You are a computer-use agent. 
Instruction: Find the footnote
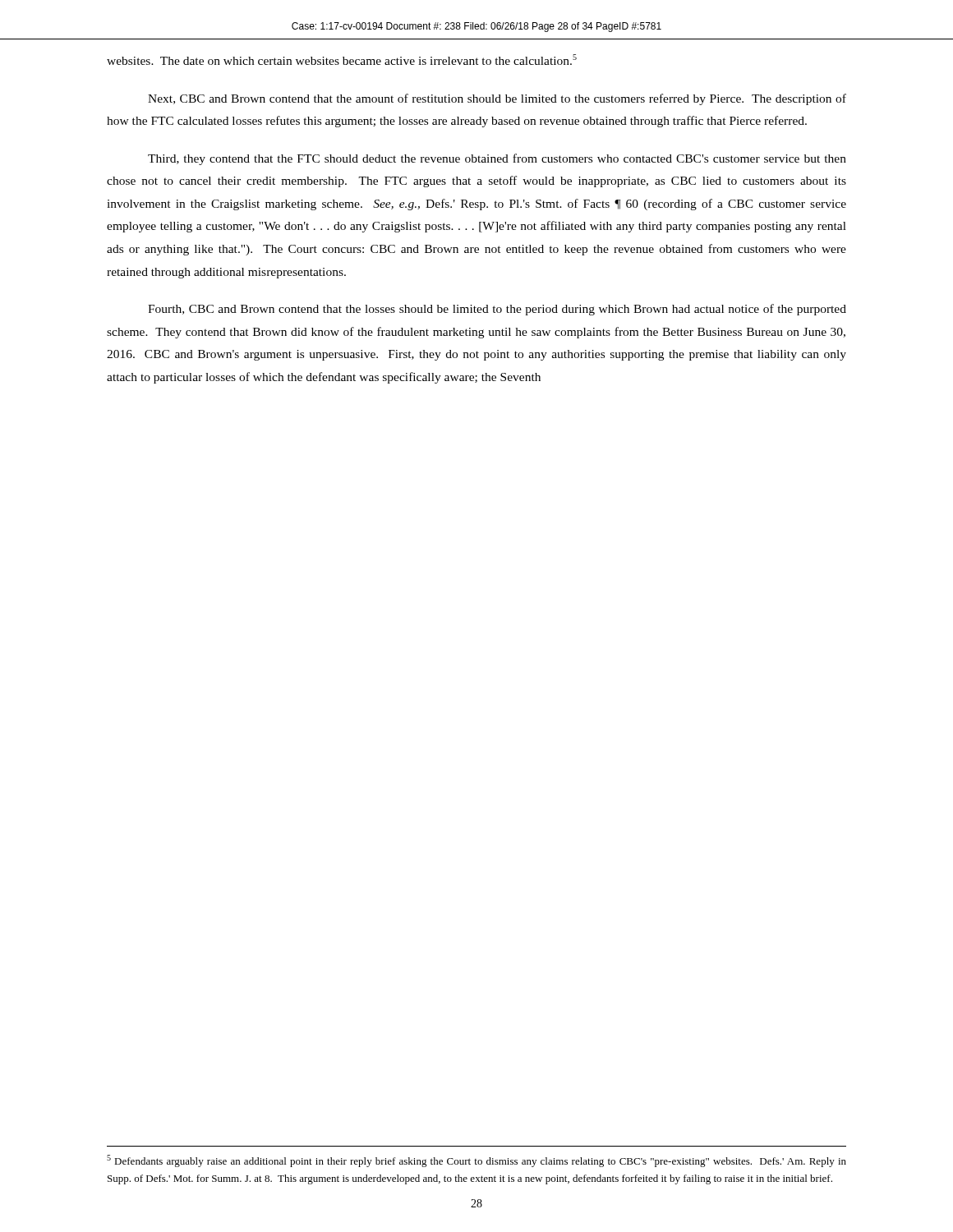pyautogui.click(x=476, y=1169)
